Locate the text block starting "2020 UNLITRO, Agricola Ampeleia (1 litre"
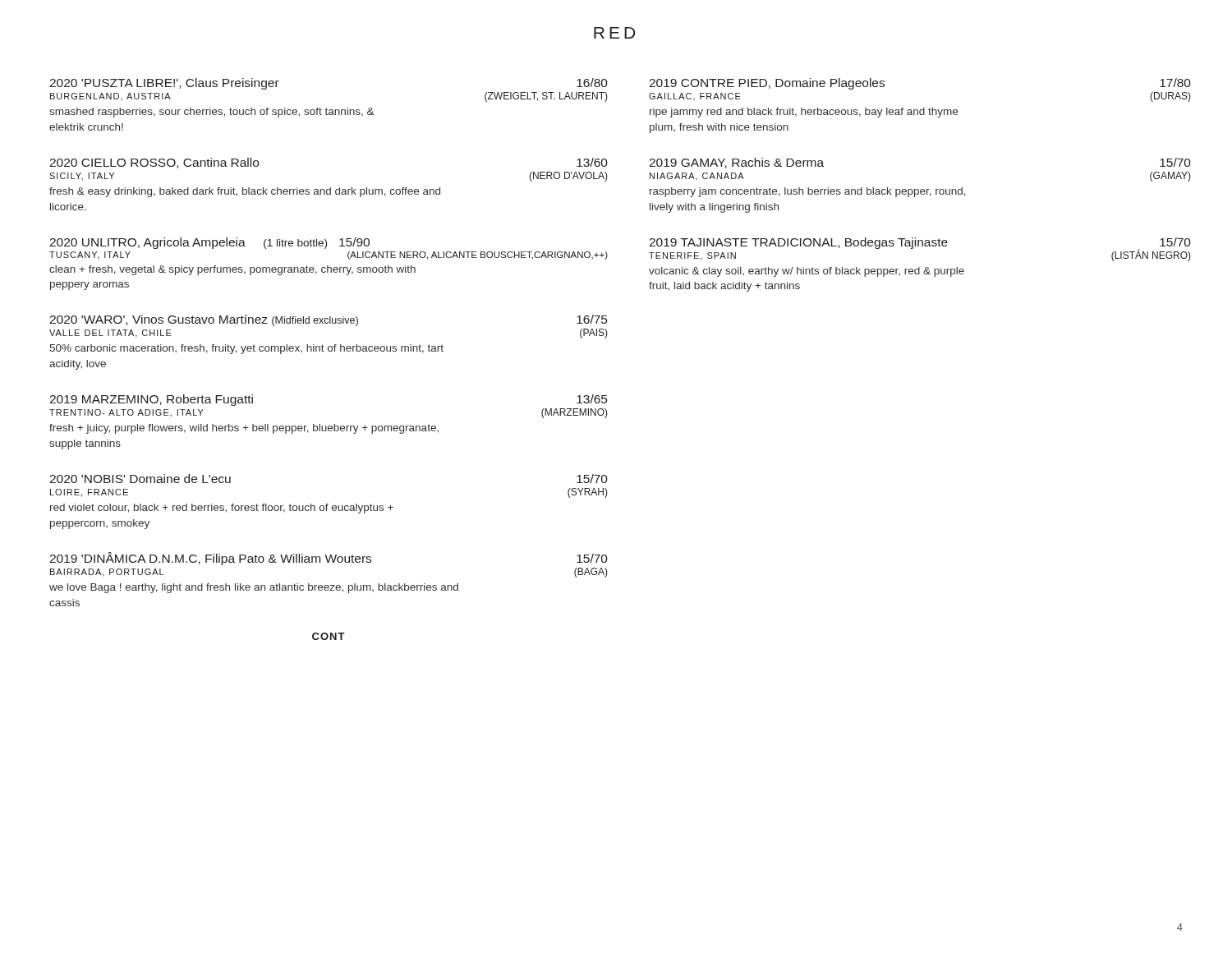The width and height of the screenshot is (1232, 953). click(x=329, y=264)
